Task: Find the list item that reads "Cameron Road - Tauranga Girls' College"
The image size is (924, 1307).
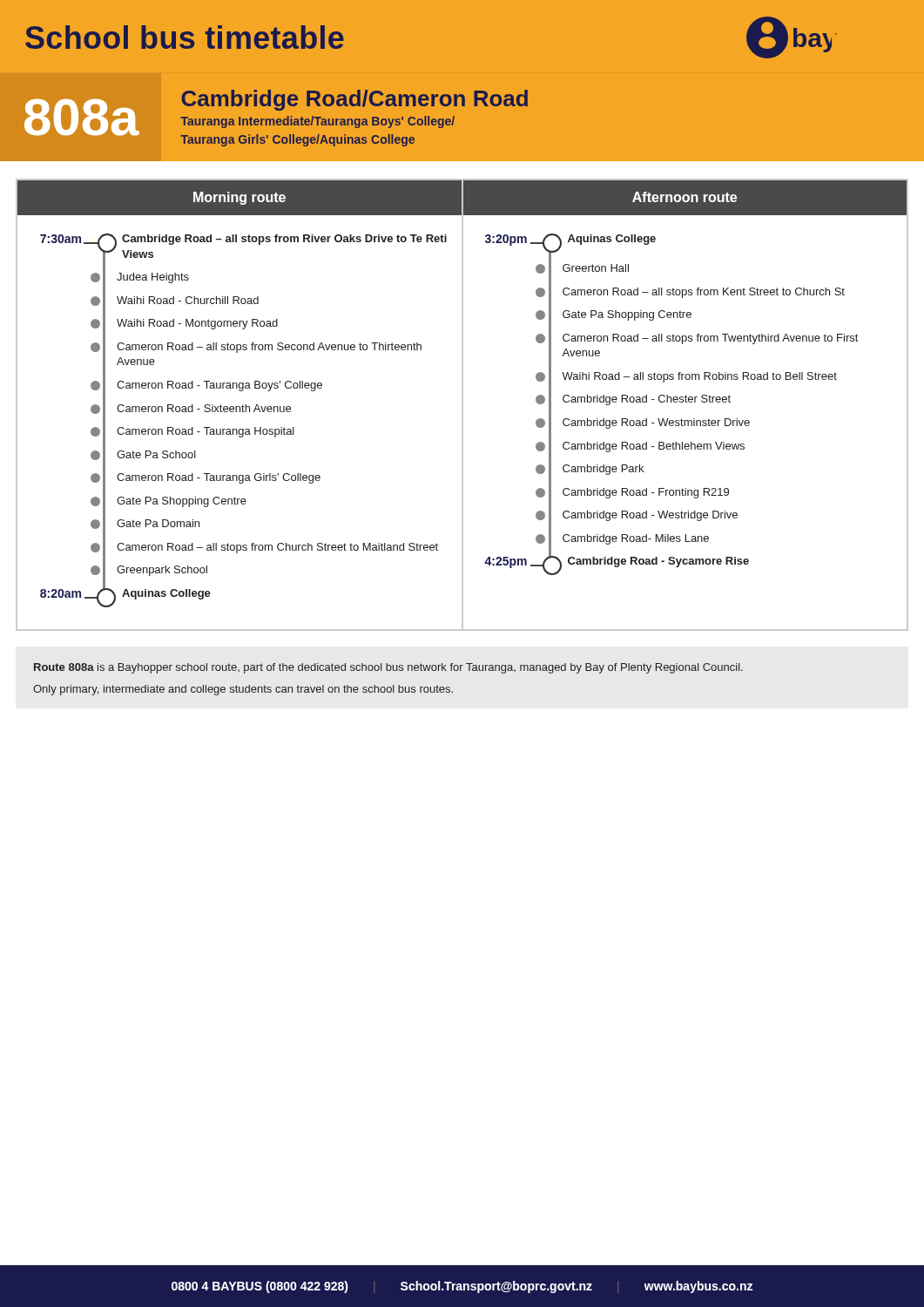Action: click(265, 478)
